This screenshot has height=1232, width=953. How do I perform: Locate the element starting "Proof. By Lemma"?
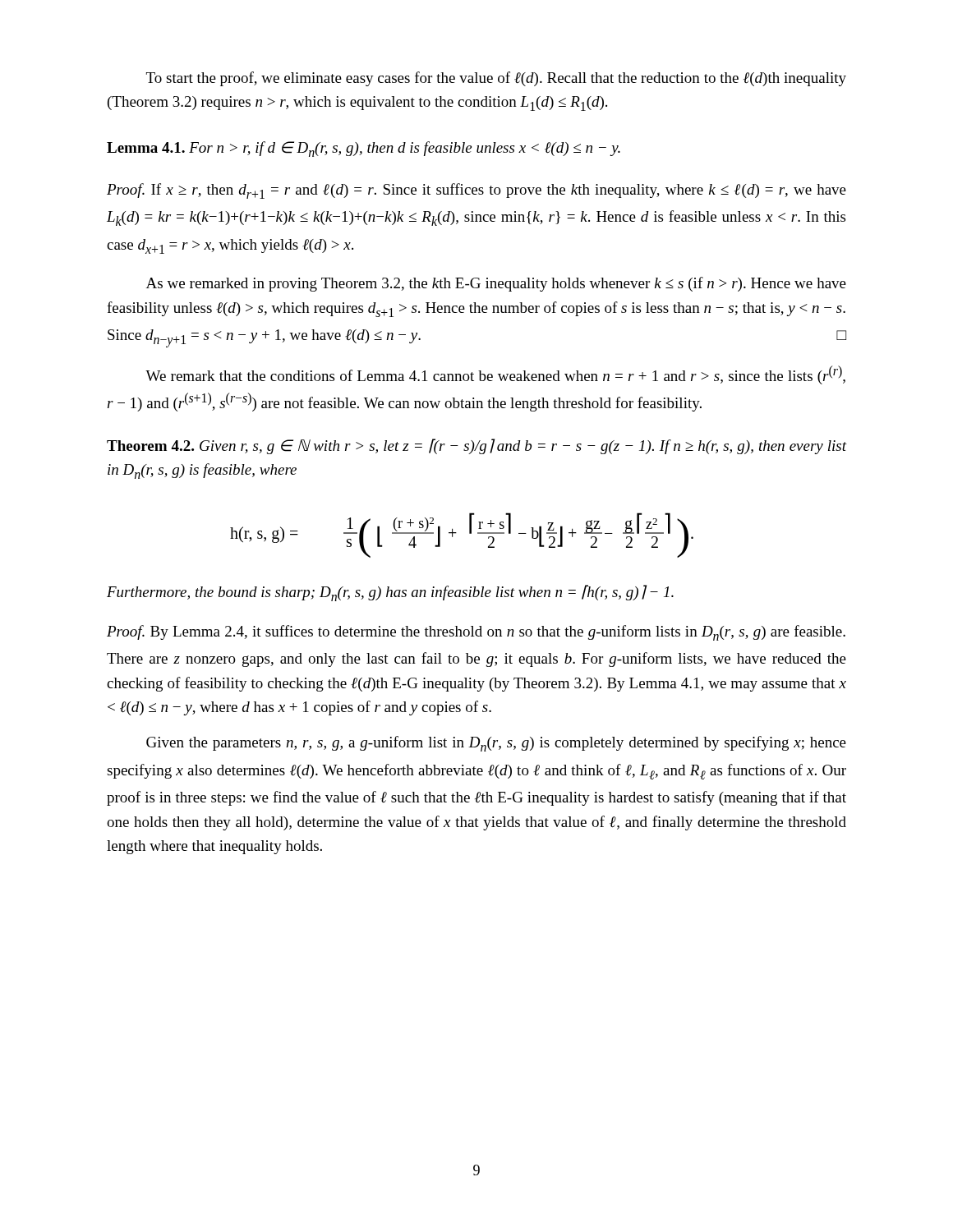point(476,669)
